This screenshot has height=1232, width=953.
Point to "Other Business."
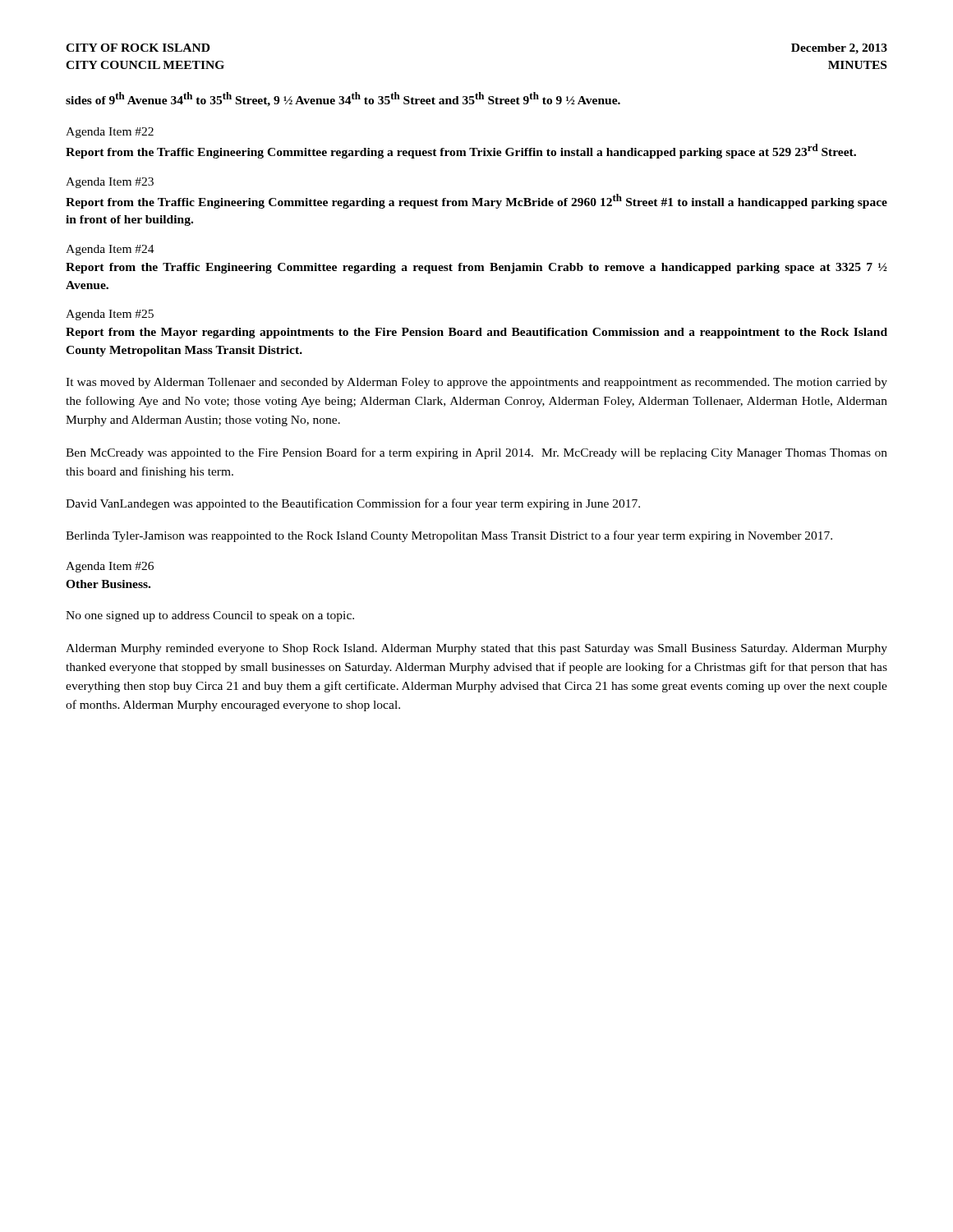coord(108,583)
